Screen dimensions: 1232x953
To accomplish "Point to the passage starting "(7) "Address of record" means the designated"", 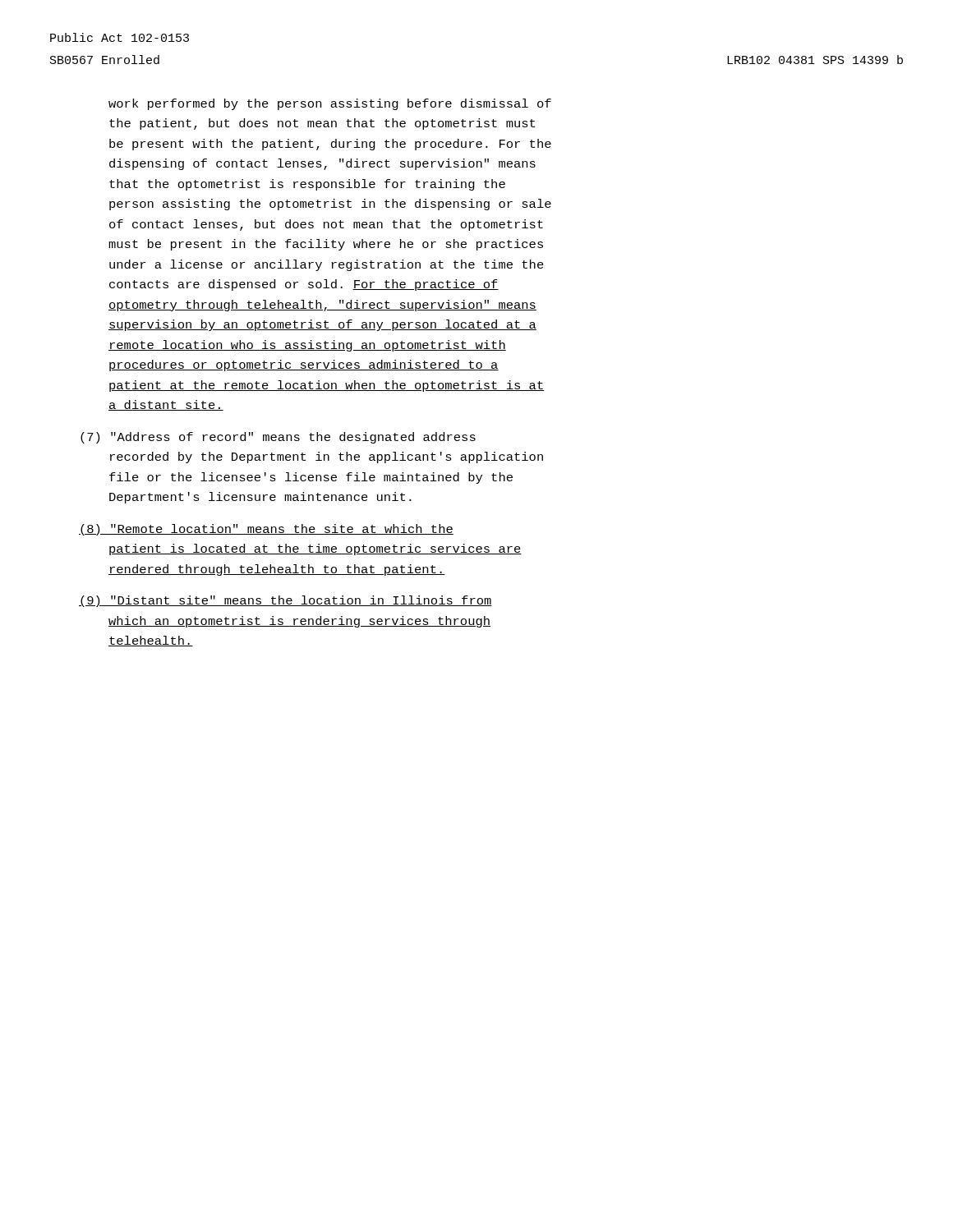I will [x=491, y=468].
